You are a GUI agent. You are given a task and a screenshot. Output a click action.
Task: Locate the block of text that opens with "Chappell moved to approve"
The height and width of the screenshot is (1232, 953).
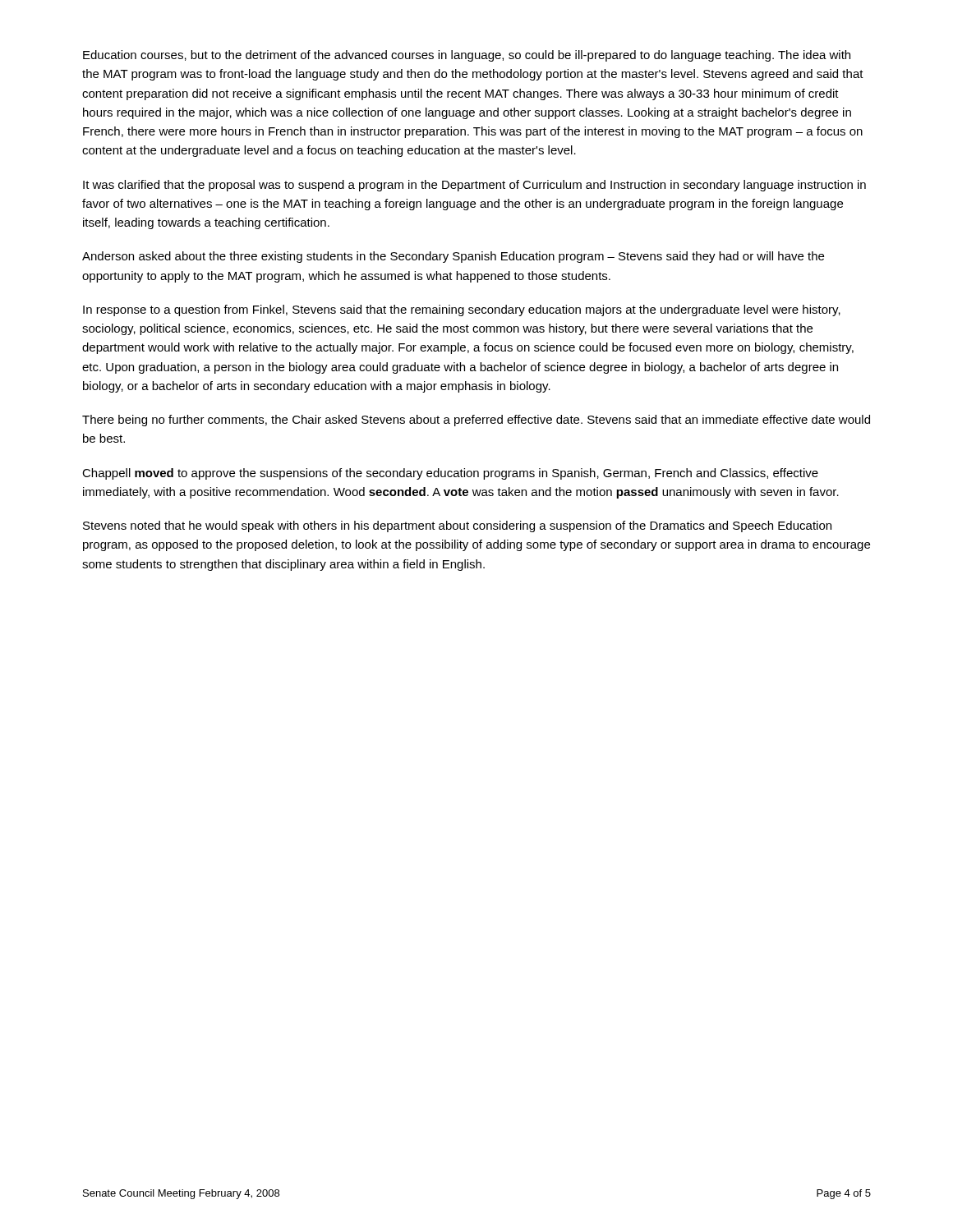pos(461,482)
